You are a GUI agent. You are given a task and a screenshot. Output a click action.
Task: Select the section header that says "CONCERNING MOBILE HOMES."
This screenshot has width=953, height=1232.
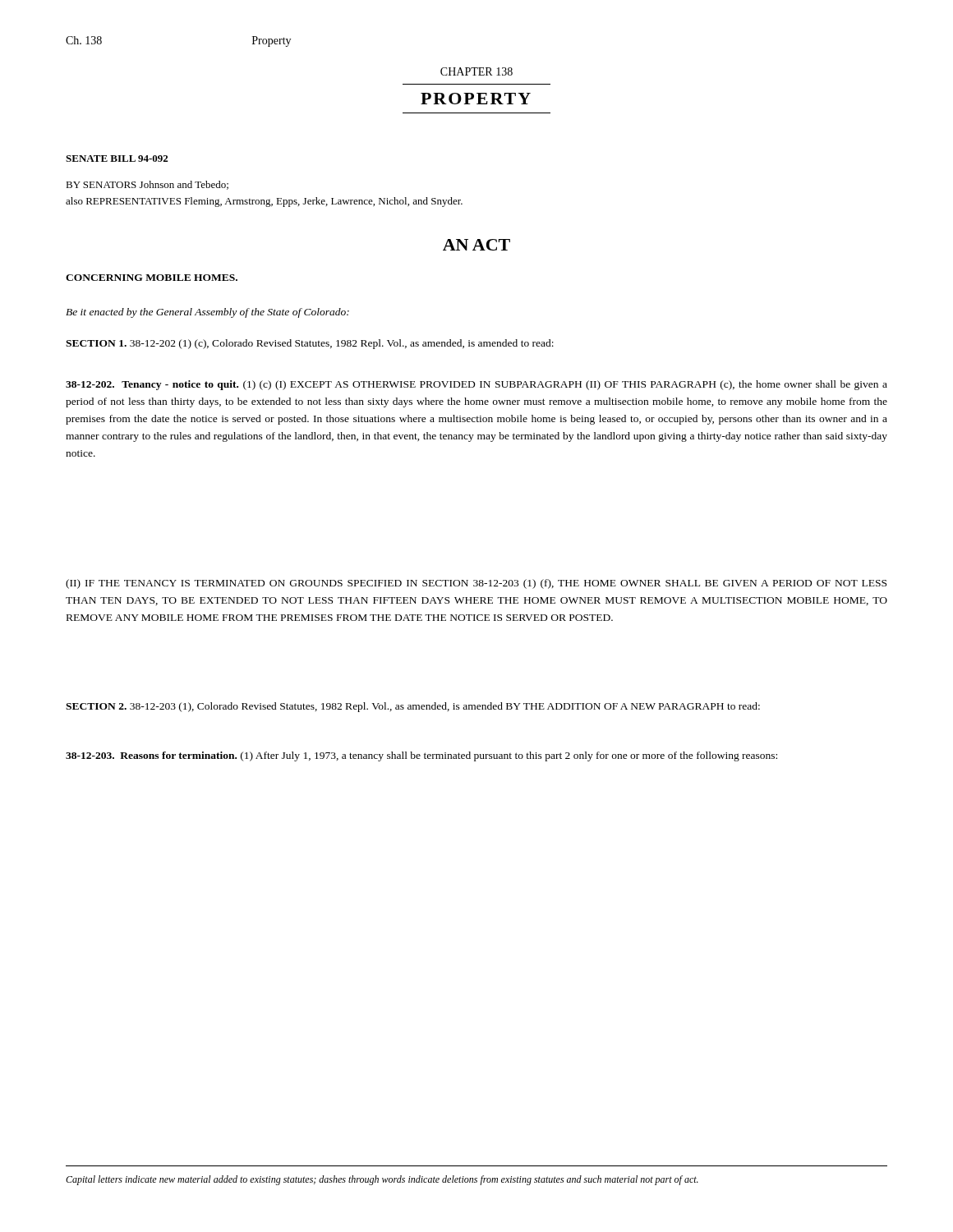pos(152,277)
